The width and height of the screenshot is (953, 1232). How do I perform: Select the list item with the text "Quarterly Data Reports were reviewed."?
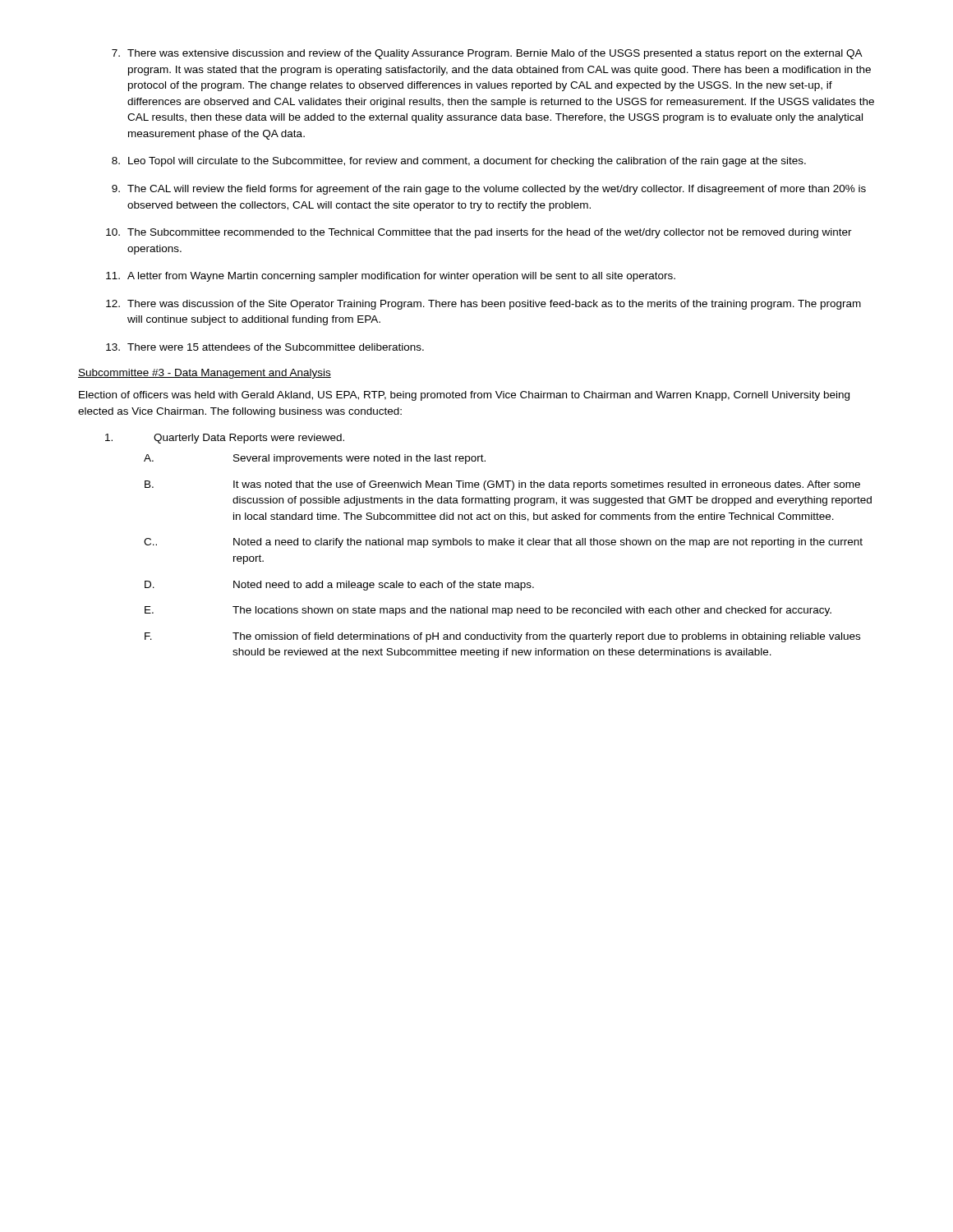click(x=225, y=439)
